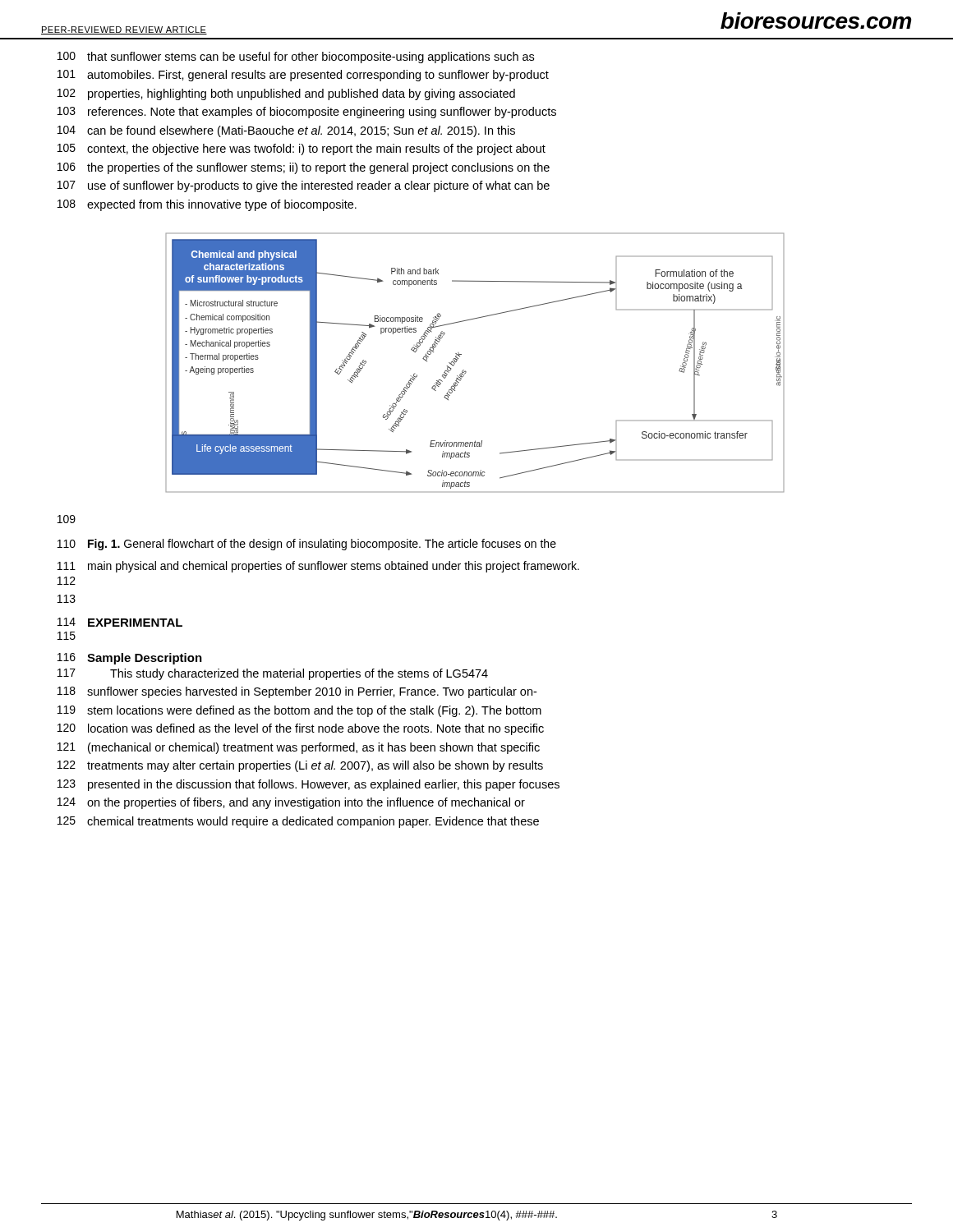This screenshot has height=1232, width=953.
Task: Select the flowchart
Action: (x=476, y=363)
